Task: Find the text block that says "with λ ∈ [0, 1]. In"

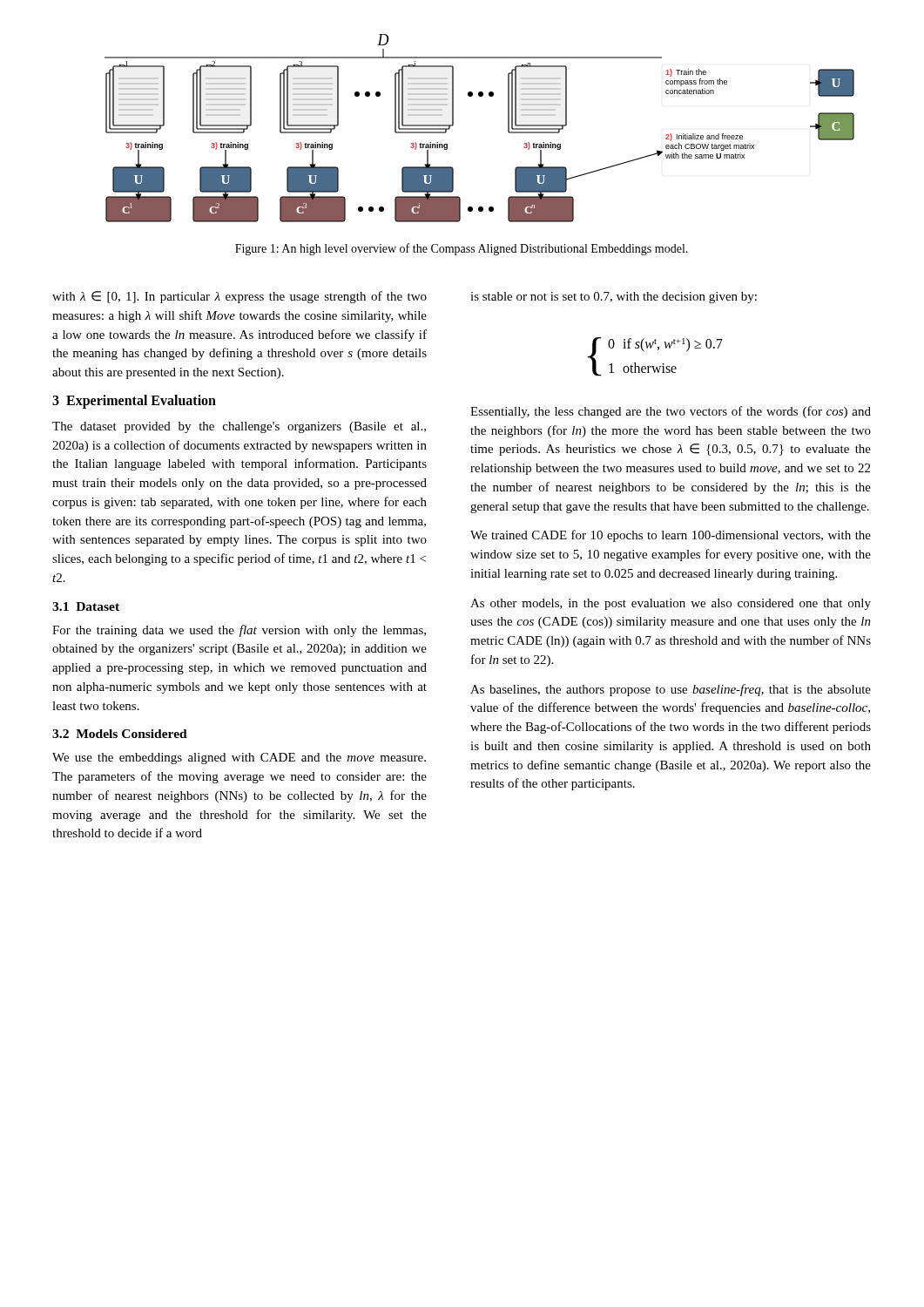Action: point(240,334)
